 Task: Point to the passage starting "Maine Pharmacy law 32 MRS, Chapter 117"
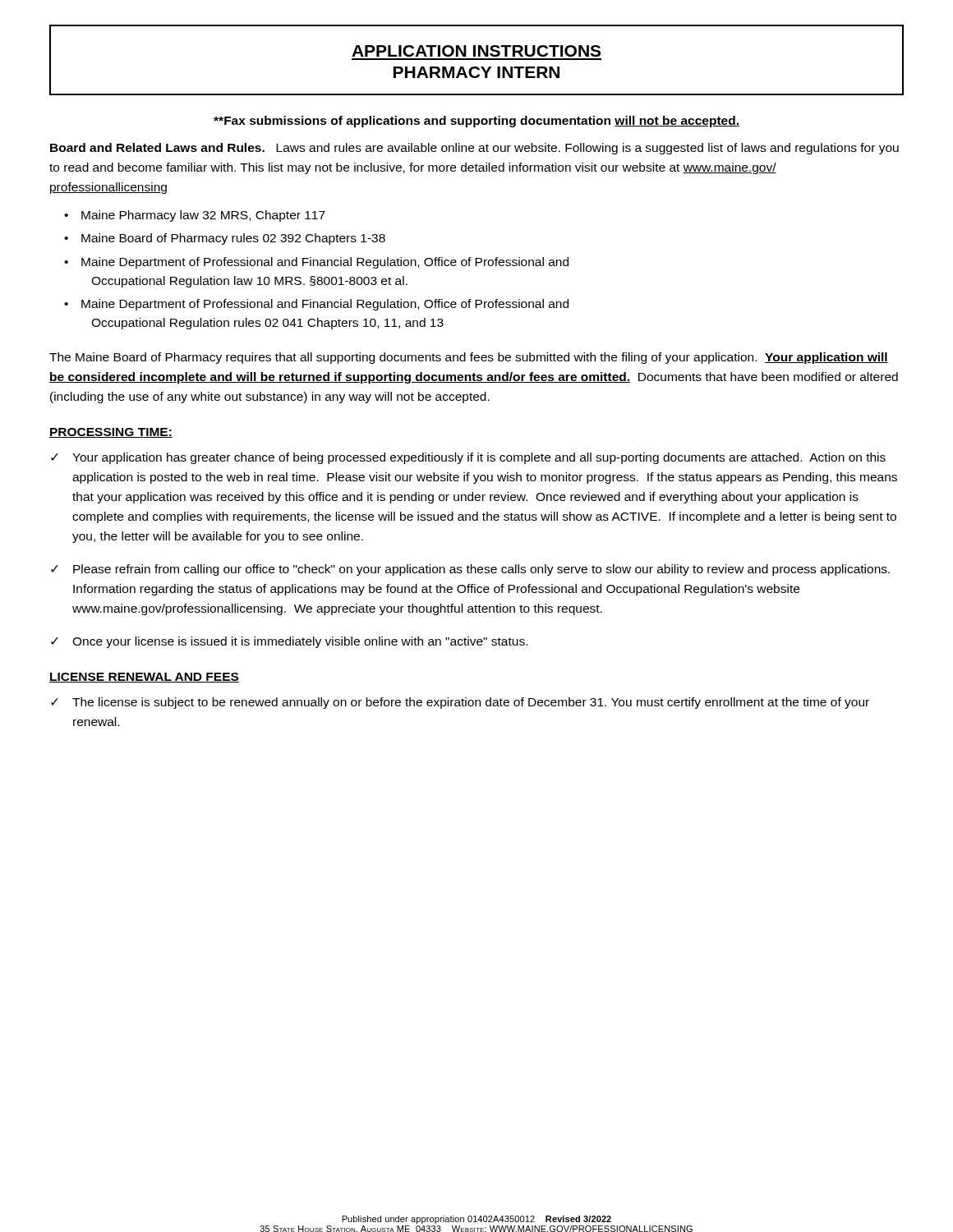tap(203, 215)
